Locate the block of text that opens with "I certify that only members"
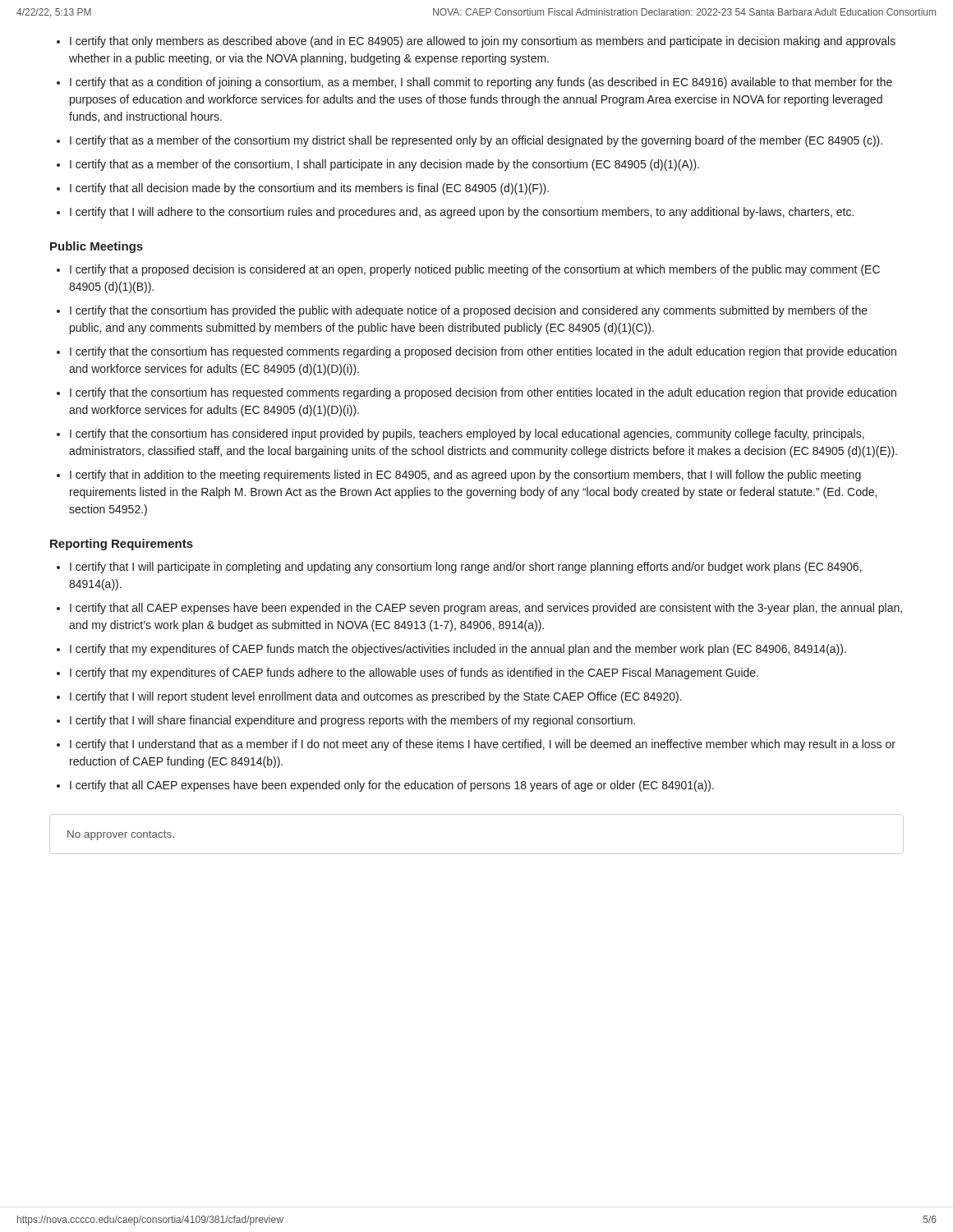This screenshot has width=953, height=1232. [482, 50]
